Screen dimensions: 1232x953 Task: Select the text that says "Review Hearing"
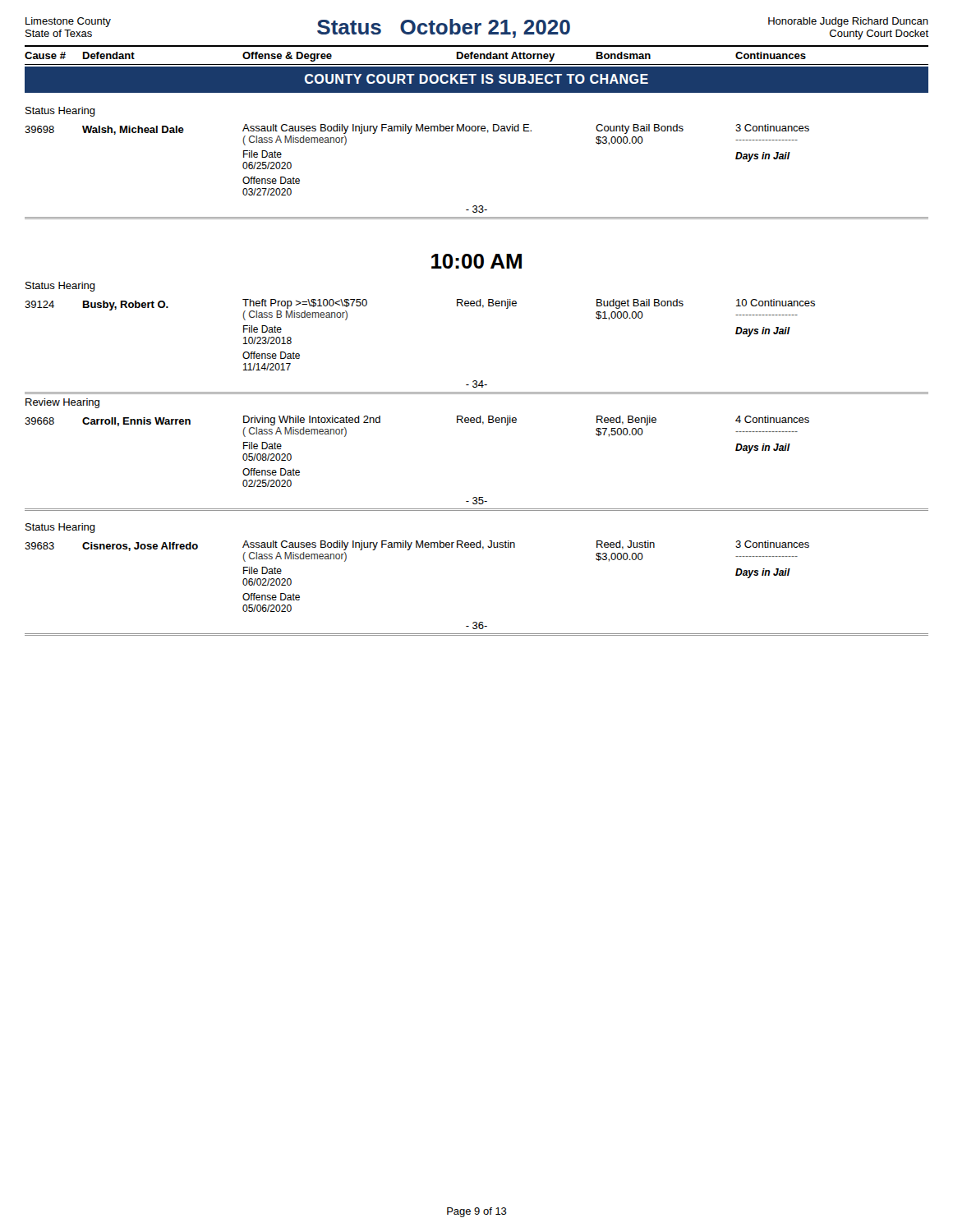point(62,402)
